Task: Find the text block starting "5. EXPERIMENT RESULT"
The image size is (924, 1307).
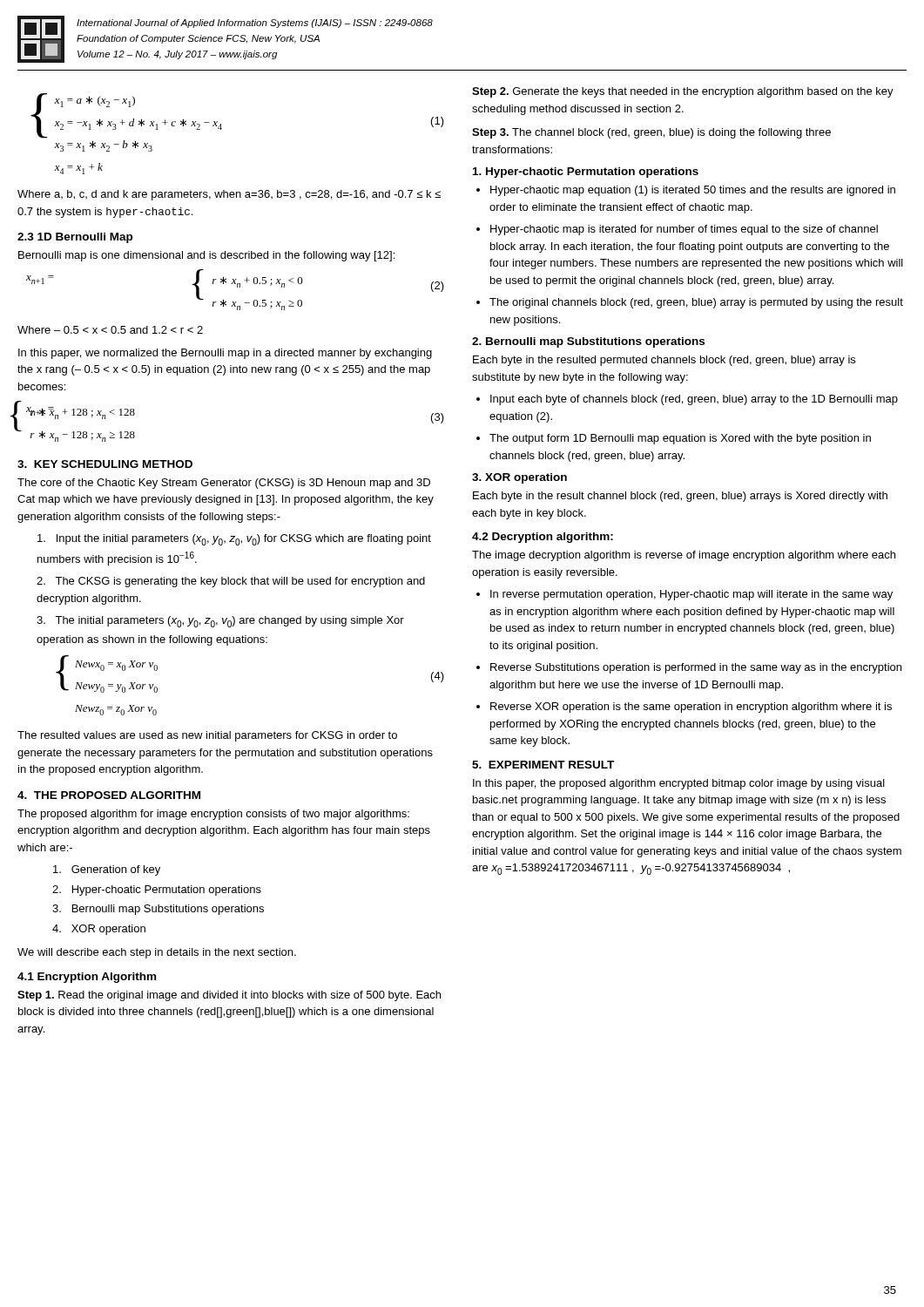Action: (x=543, y=764)
